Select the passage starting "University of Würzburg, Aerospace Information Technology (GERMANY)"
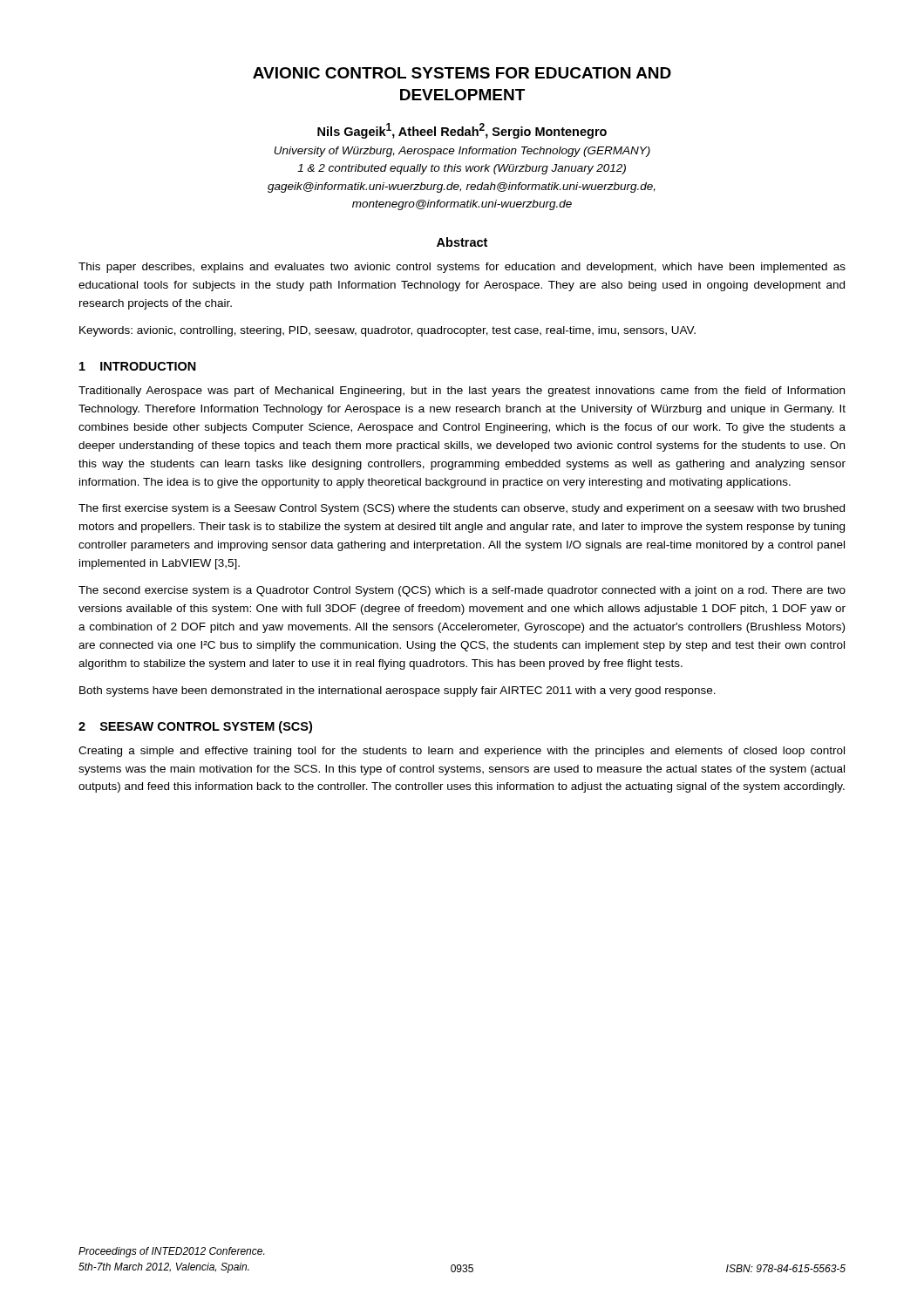 462,178
